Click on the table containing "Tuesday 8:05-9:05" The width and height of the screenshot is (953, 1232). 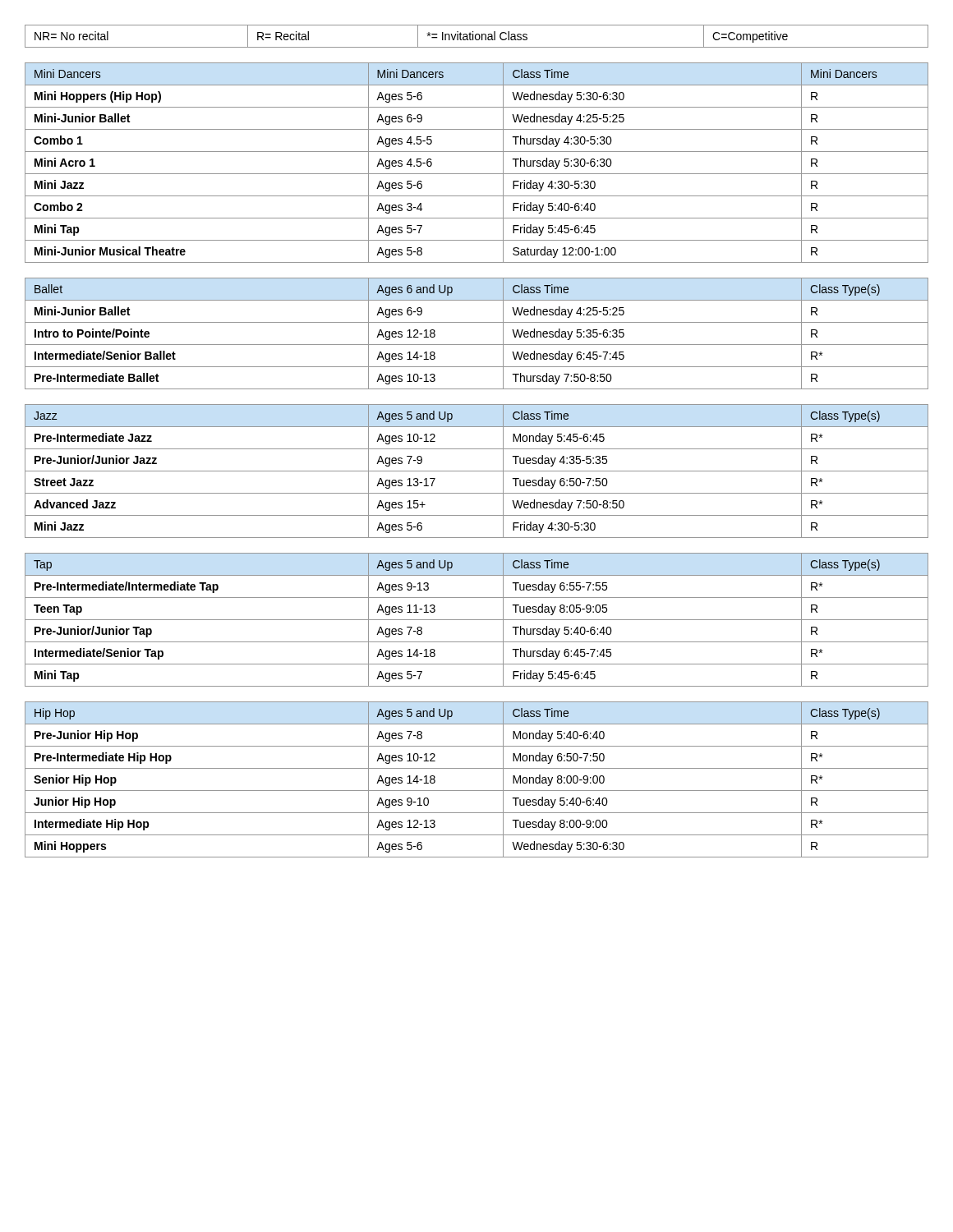point(476,620)
